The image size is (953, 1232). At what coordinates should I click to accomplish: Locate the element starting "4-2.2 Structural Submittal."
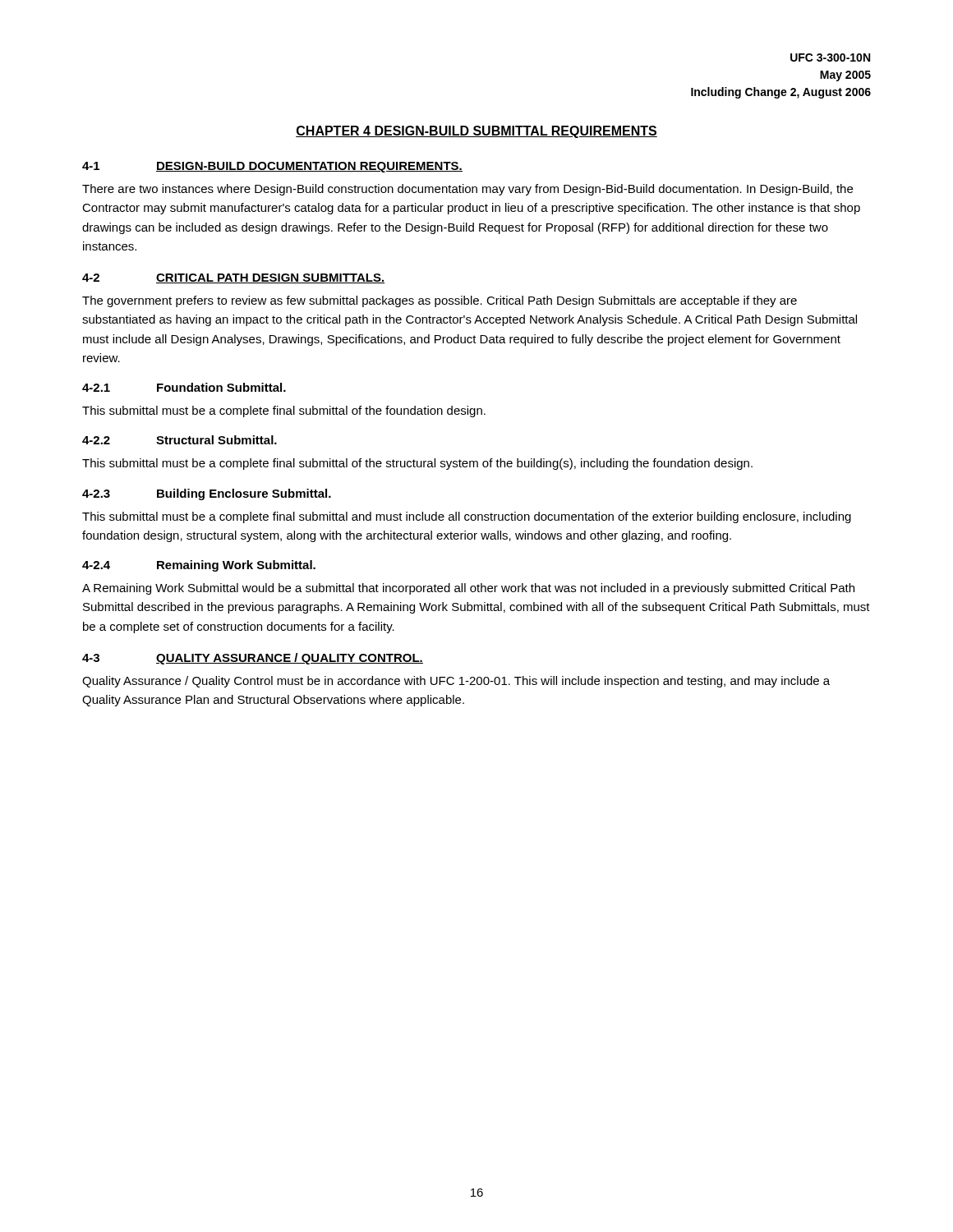(x=180, y=440)
